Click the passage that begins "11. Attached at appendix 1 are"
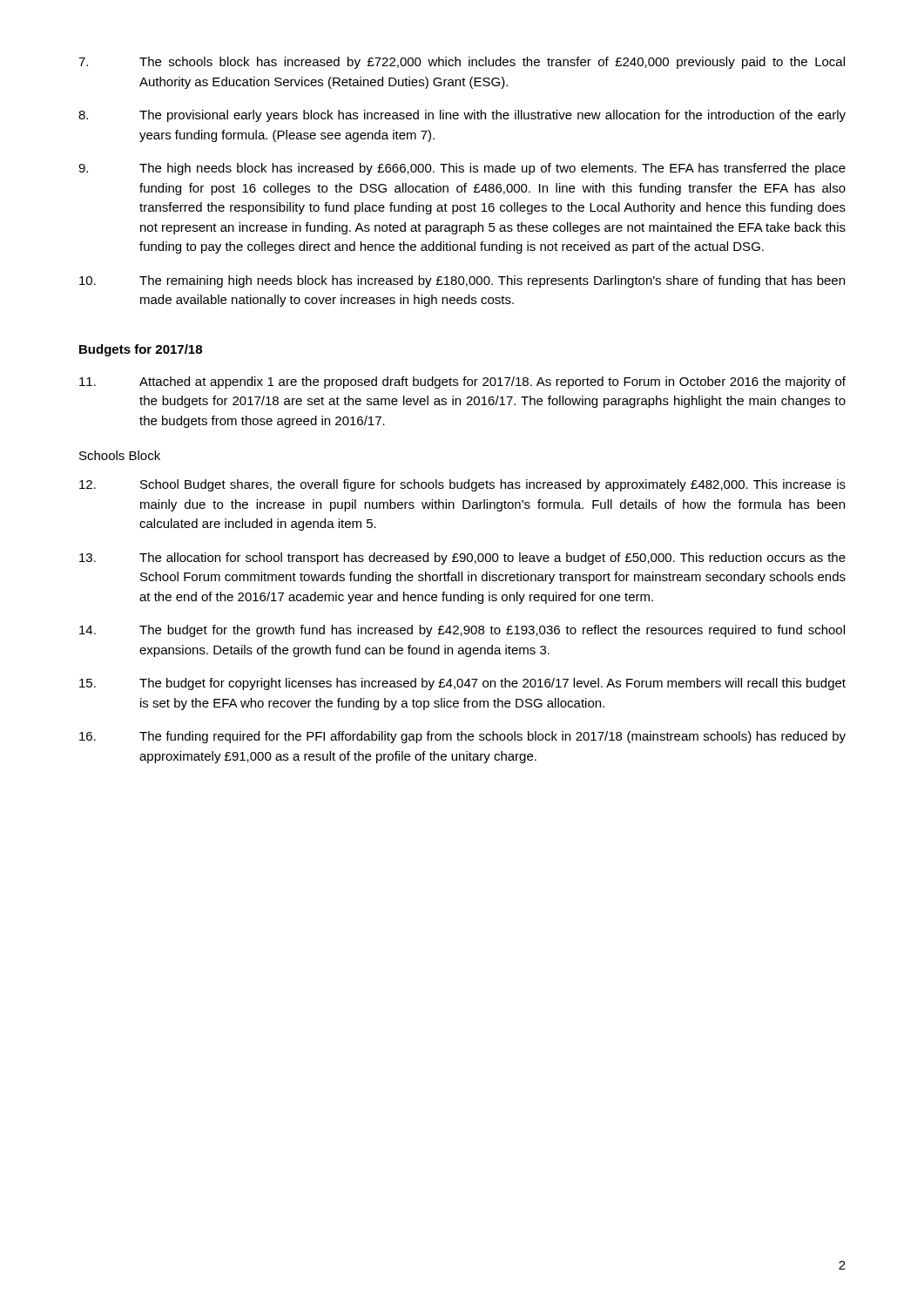The image size is (924, 1307). click(x=462, y=401)
